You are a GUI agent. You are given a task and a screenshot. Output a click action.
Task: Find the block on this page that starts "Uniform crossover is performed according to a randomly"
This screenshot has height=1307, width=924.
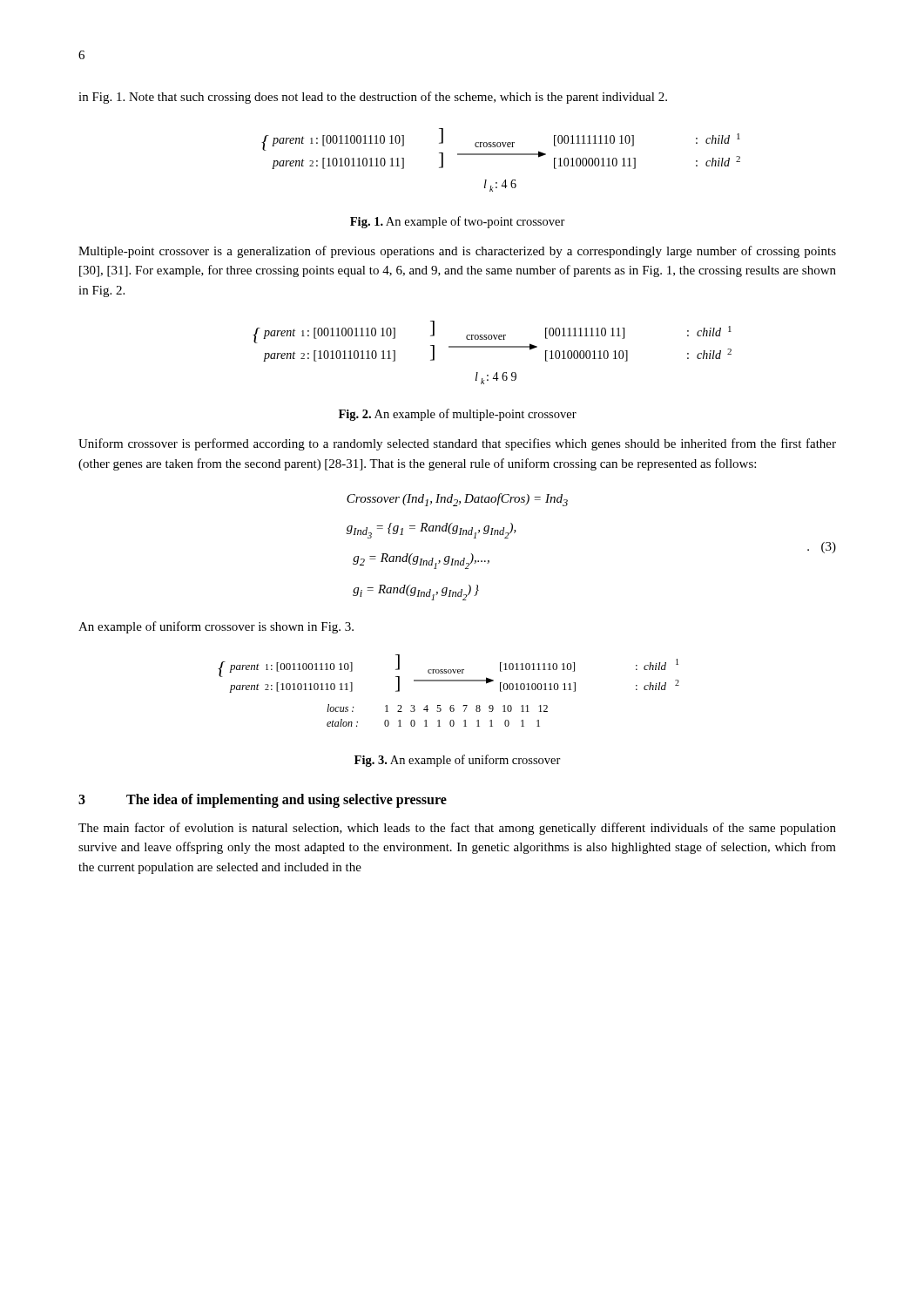[457, 454]
